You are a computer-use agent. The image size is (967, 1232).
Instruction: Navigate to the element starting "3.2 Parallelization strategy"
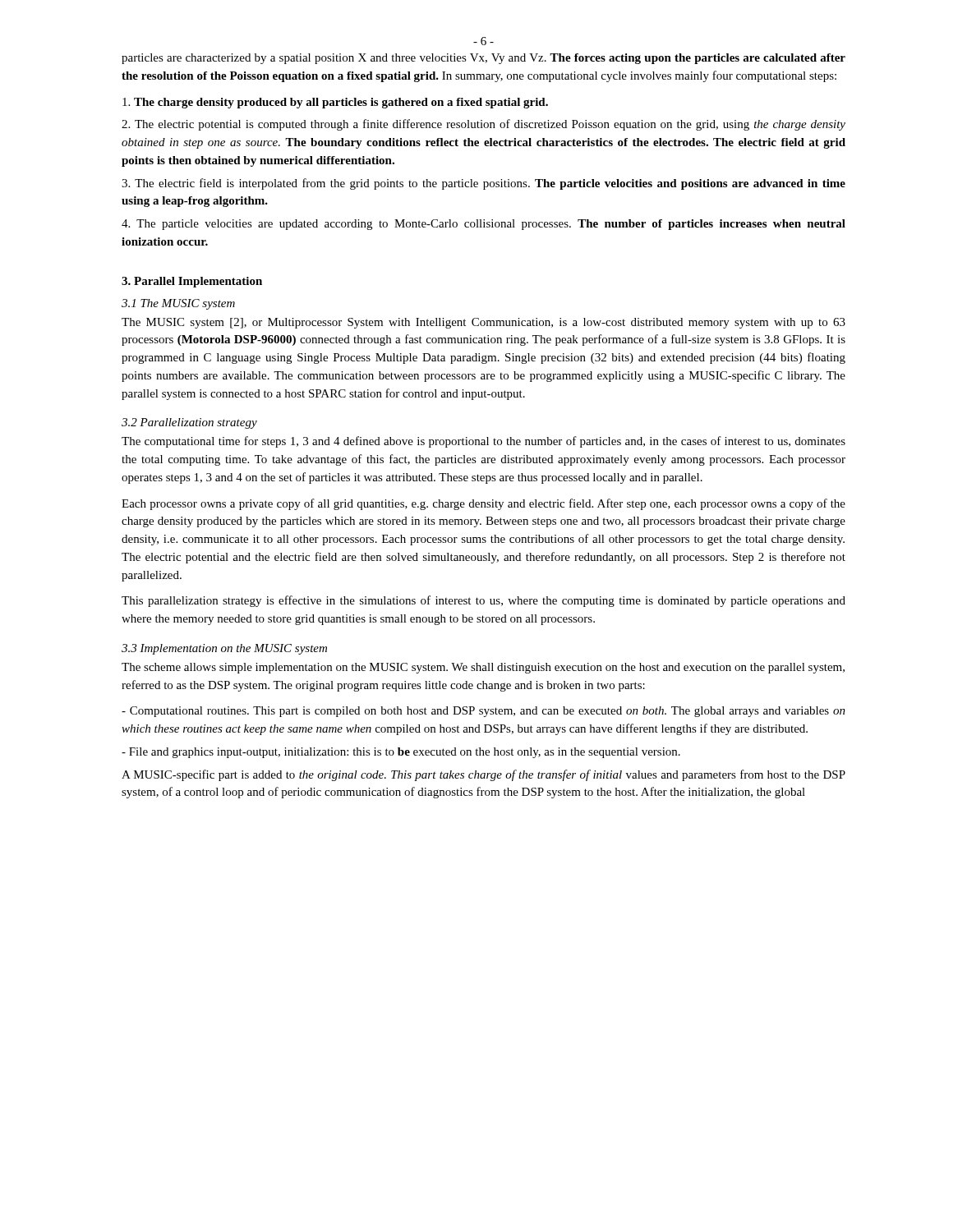pyautogui.click(x=189, y=422)
